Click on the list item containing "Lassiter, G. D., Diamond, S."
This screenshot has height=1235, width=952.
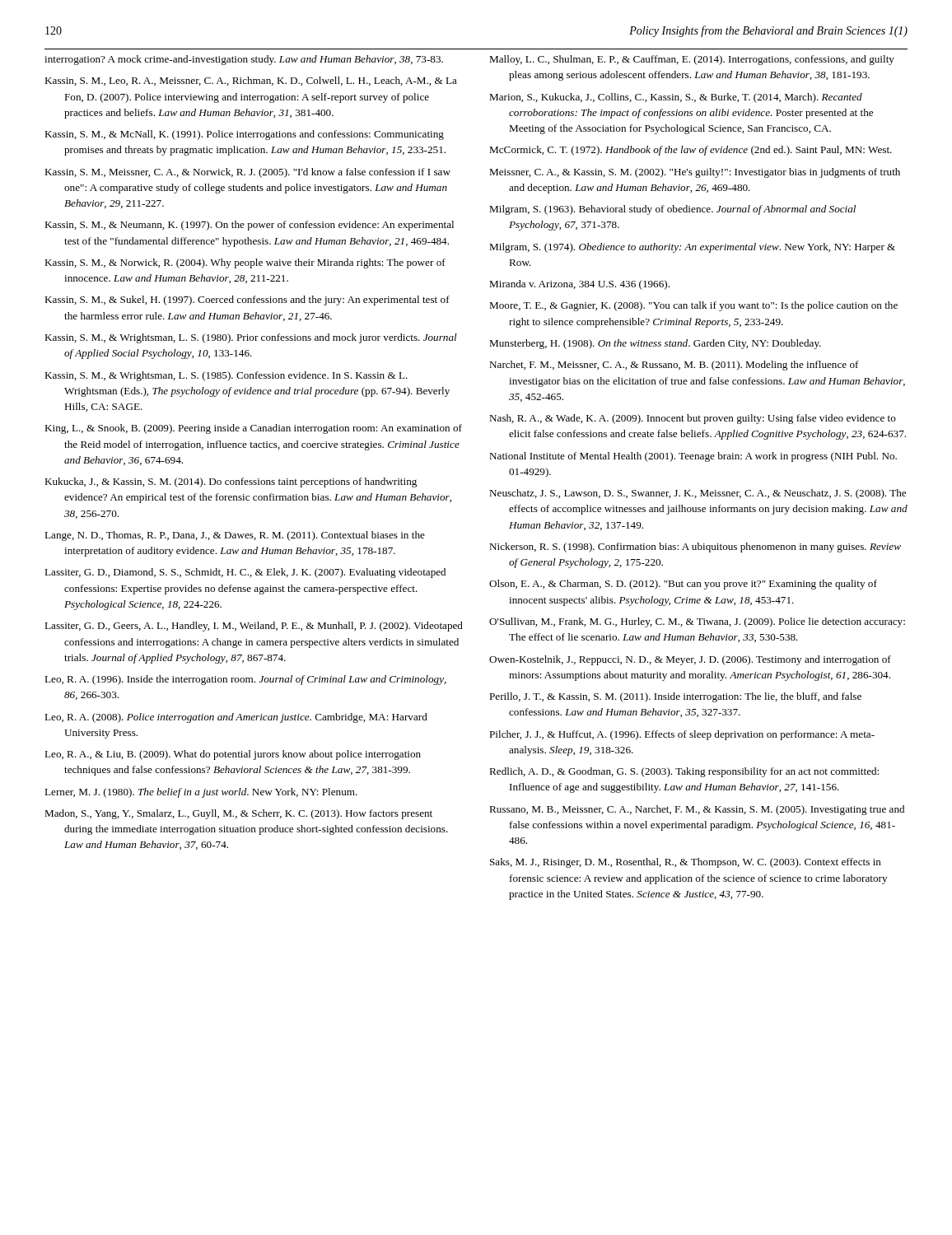(245, 588)
